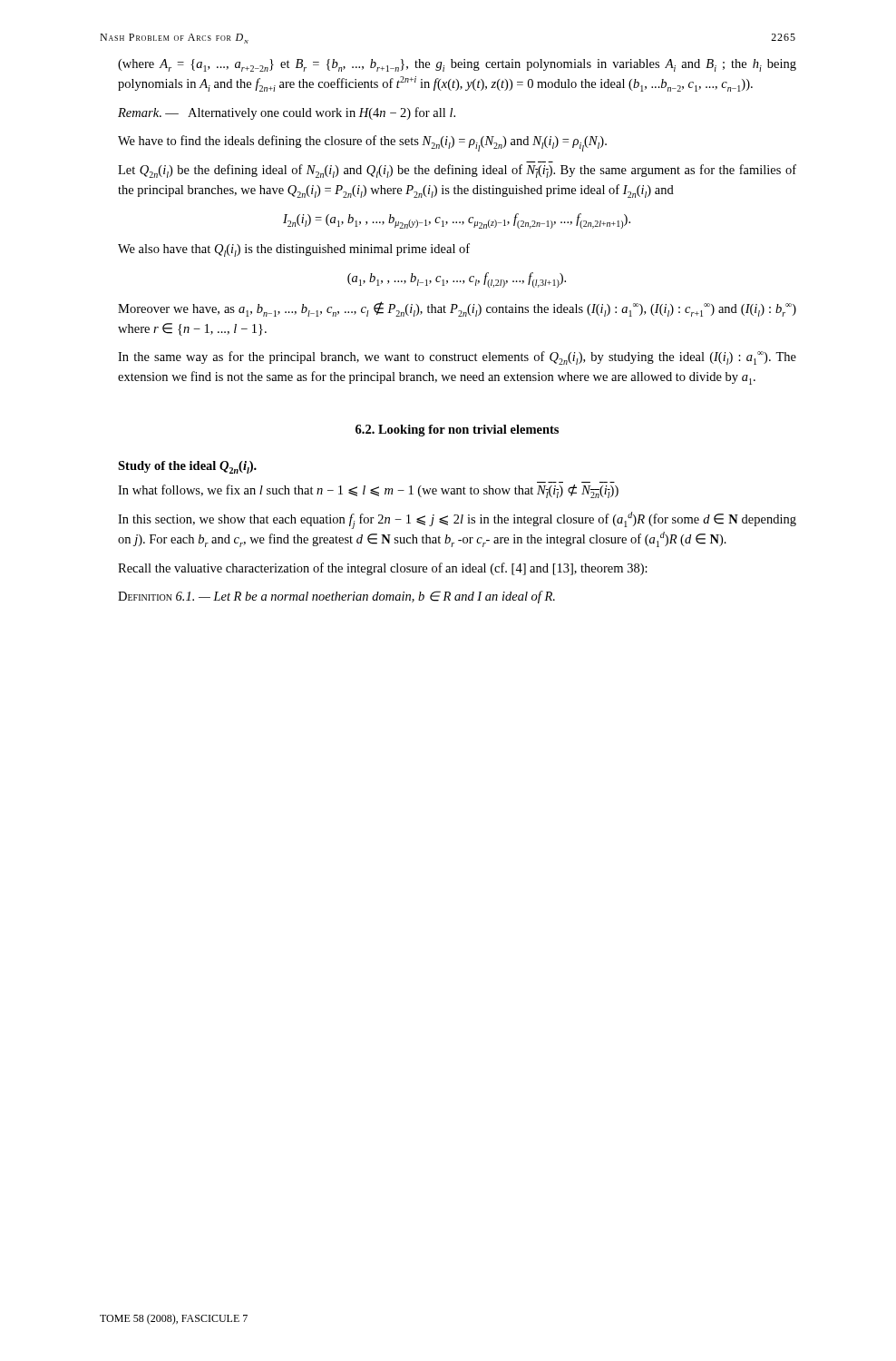Point to the region starting "Let Q2n(il) be the defining ideal of N2n(il)"
Viewport: 896px width, 1361px height.
pyautogui.click(x=457, y=180)
